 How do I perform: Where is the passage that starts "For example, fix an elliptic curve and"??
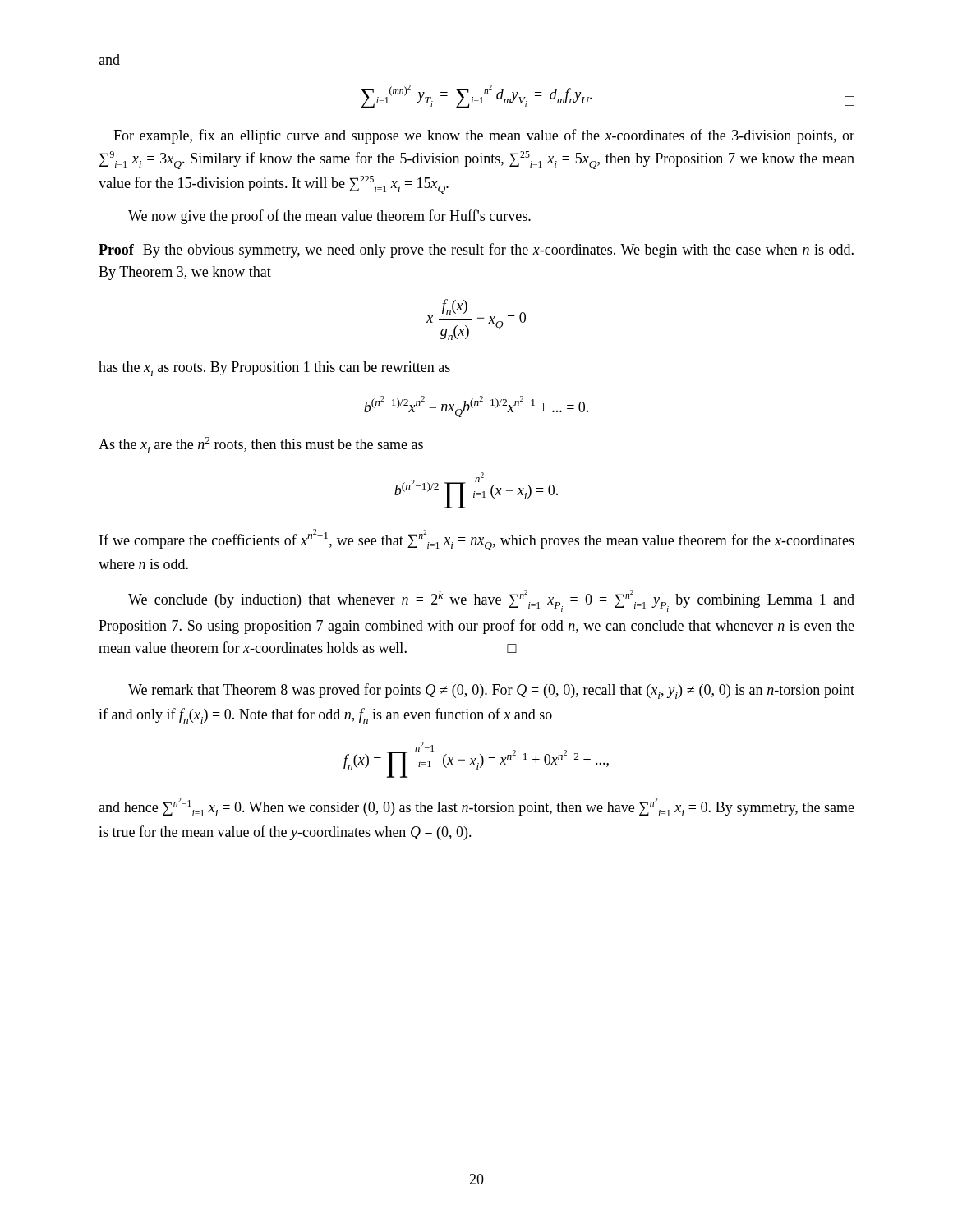[476, 161]
